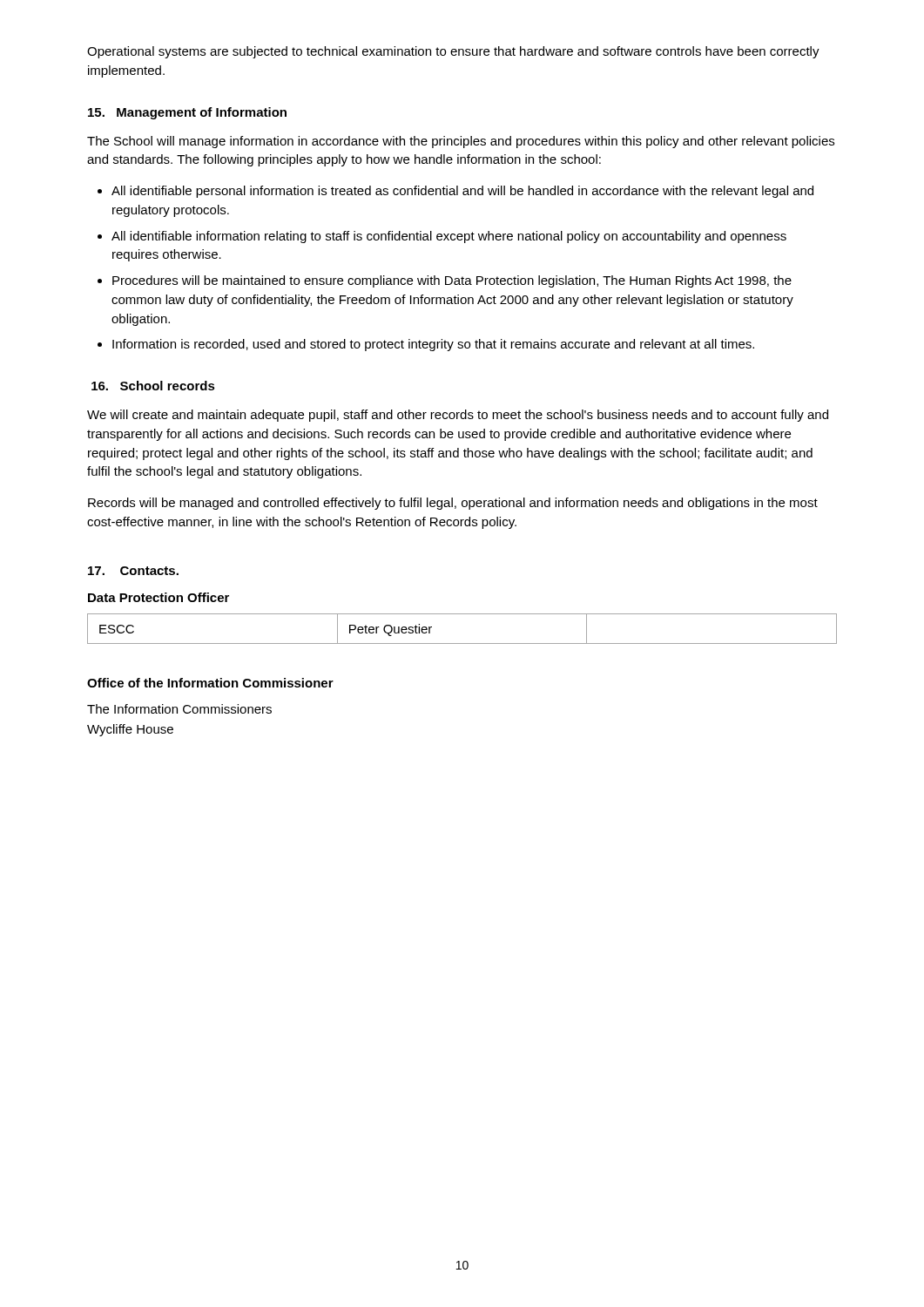This screenshot has width=924, height=1307.
Task: Select the text block containing "Operational systems are subjected to technical examination"
Action: coord(453,60)
